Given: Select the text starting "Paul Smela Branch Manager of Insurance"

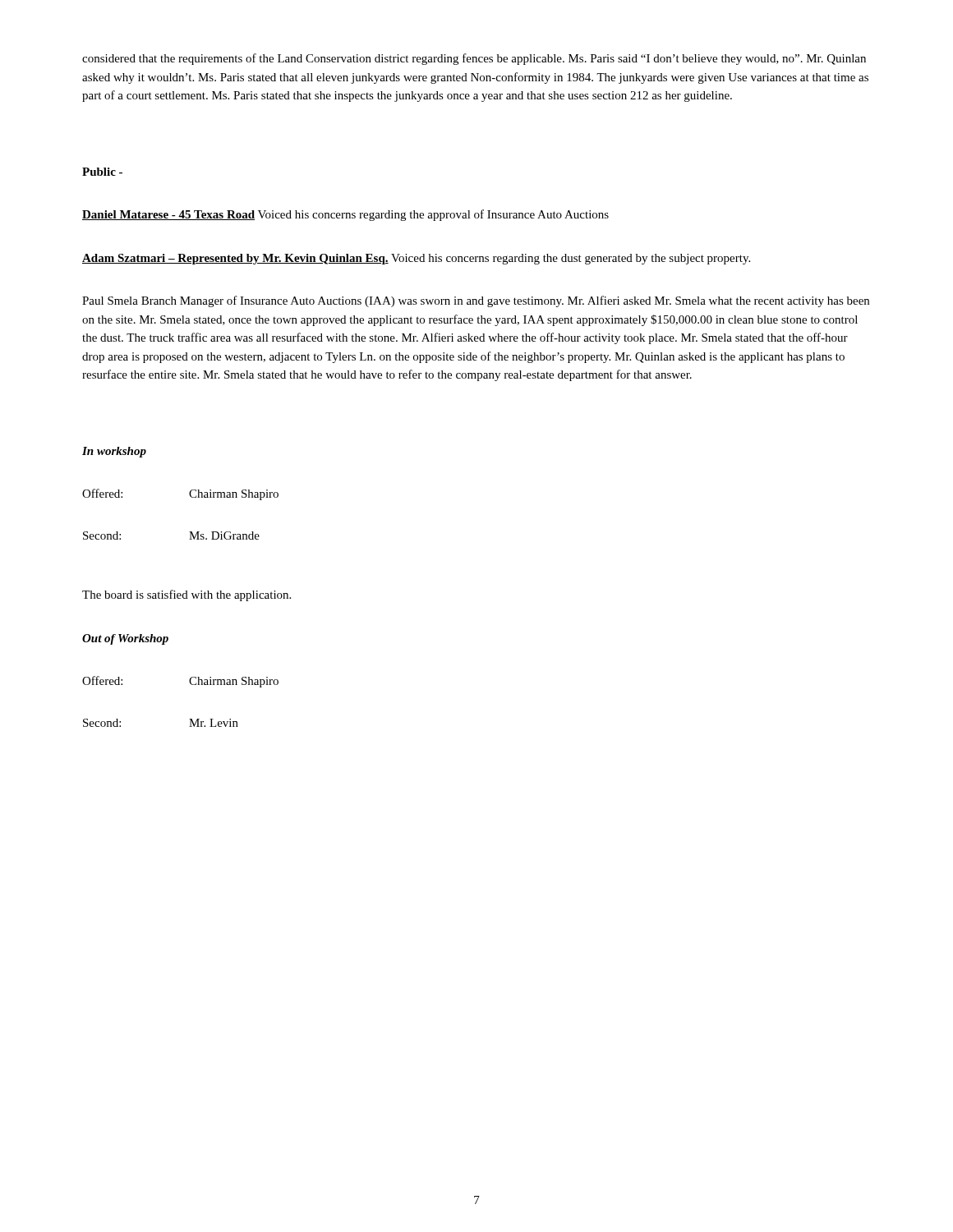Looking at the screenshot, I should click(476, 338).
